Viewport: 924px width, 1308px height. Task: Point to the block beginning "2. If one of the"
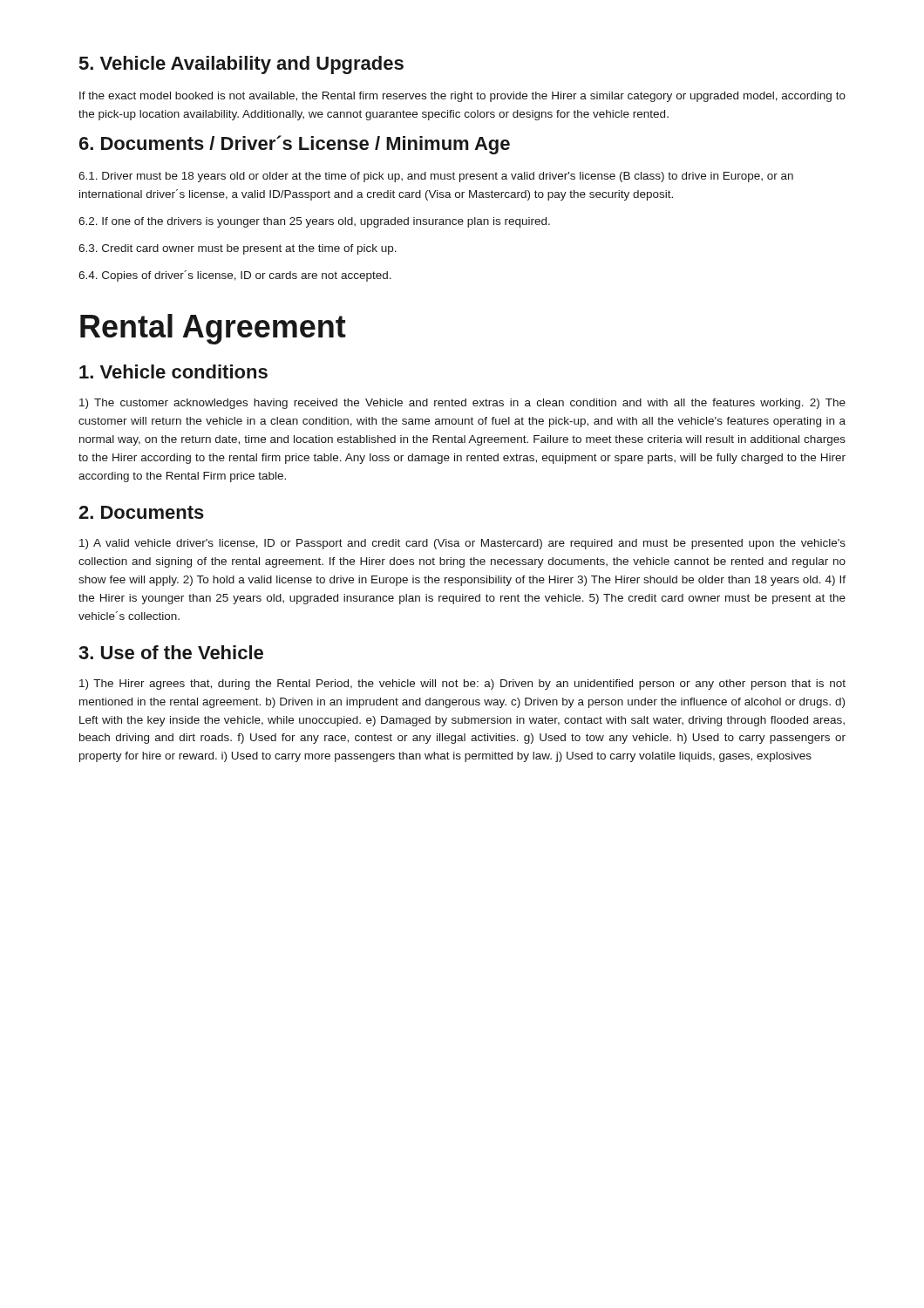pos(462,222)
